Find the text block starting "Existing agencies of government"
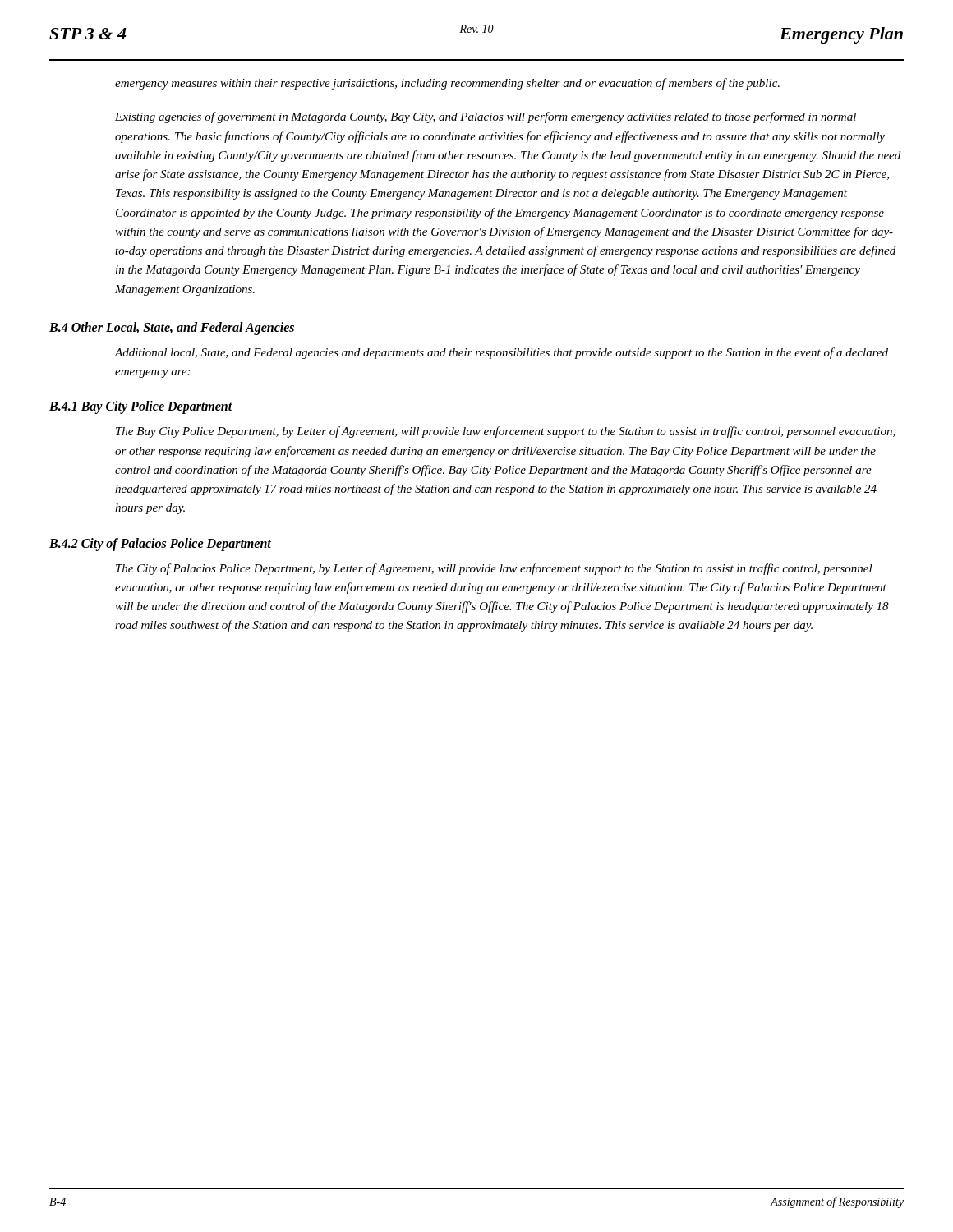The width and height of the screenshot is (953, 1232). pos(508,203)
